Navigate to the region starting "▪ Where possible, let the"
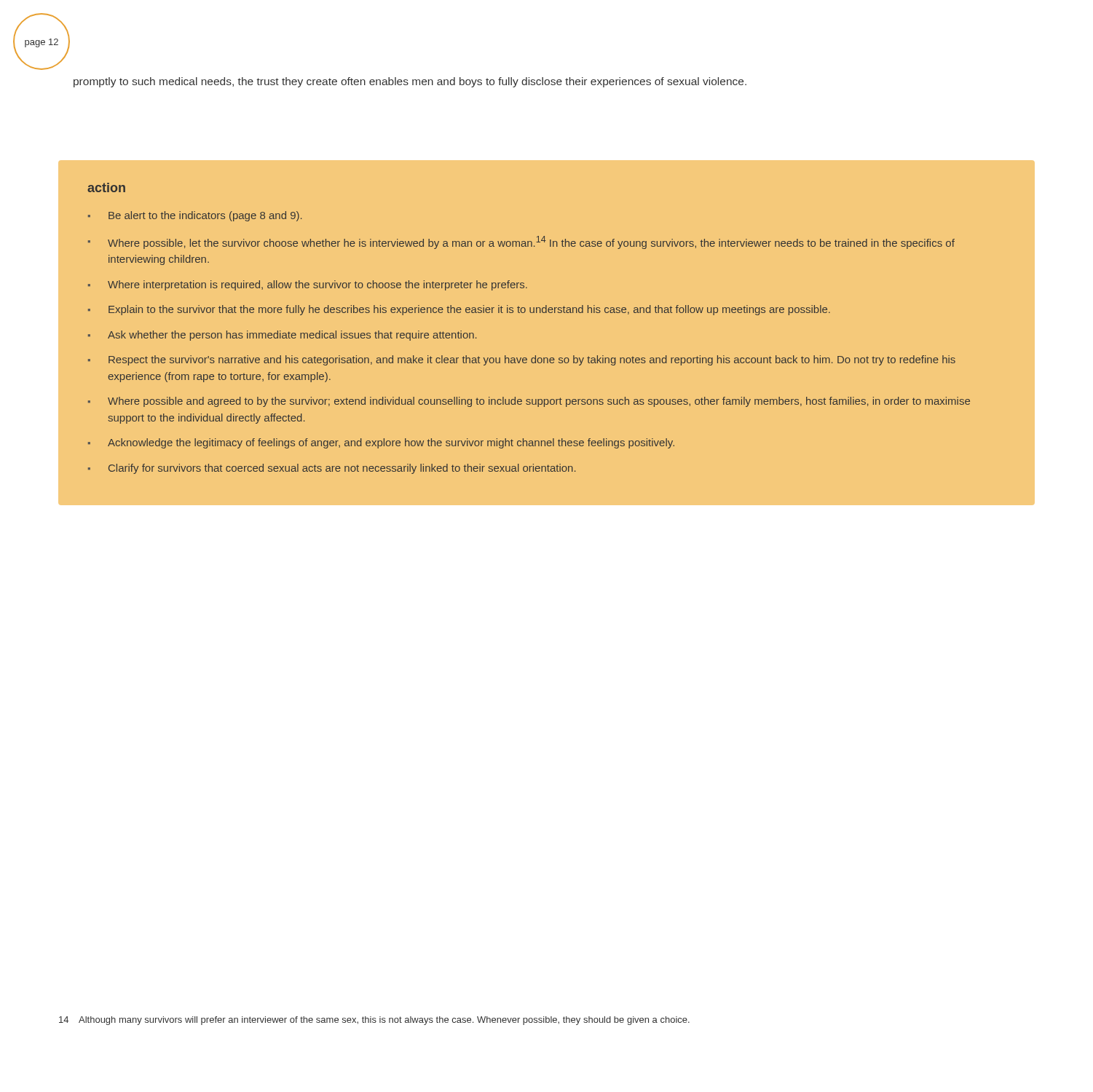1093x1092 pixels. click(546, 250)
